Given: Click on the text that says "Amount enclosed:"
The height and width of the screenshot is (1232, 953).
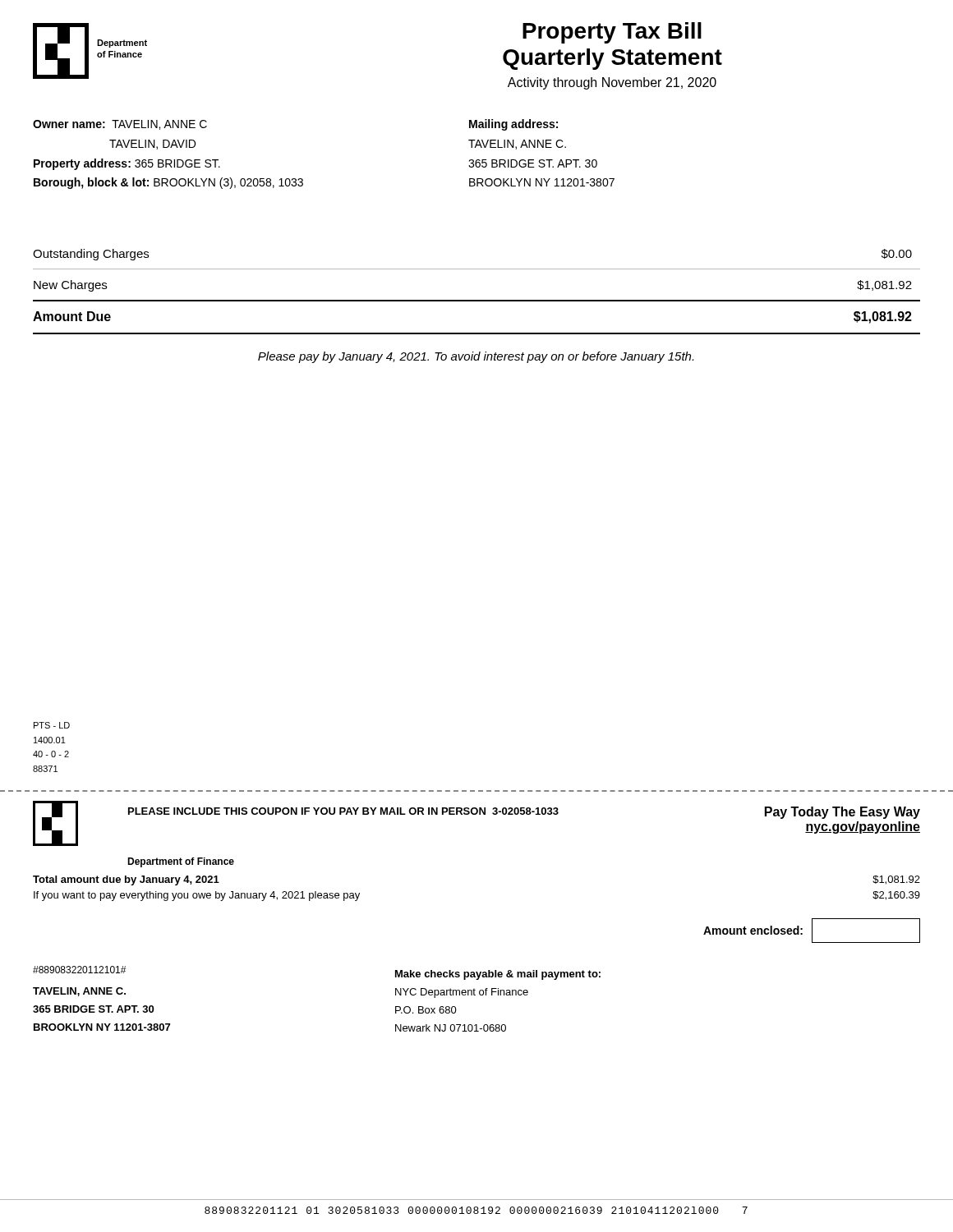Looking at the screenshot, I should [812, 931].
